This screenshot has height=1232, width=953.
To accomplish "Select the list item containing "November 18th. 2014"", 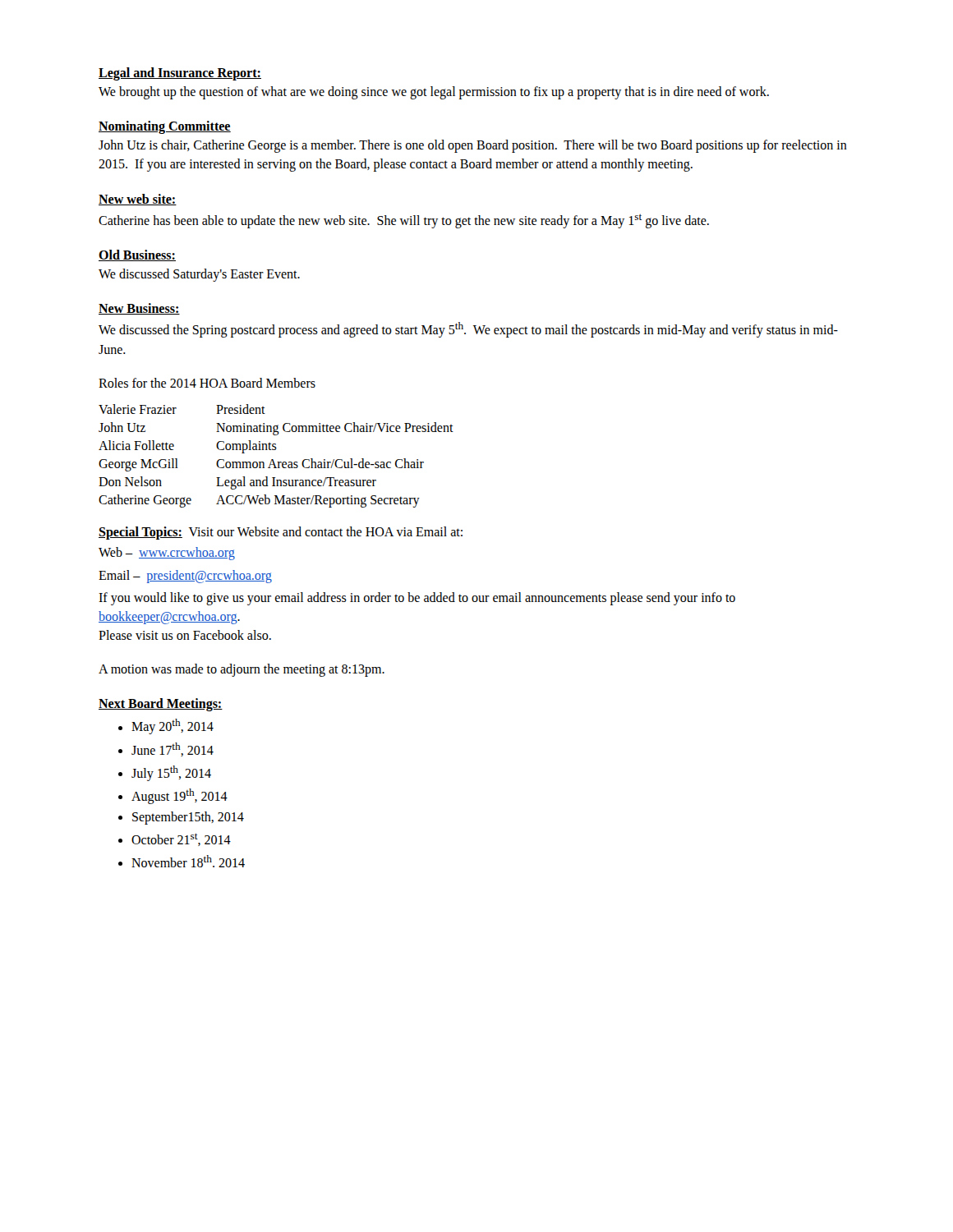I will tap(188, 861).
